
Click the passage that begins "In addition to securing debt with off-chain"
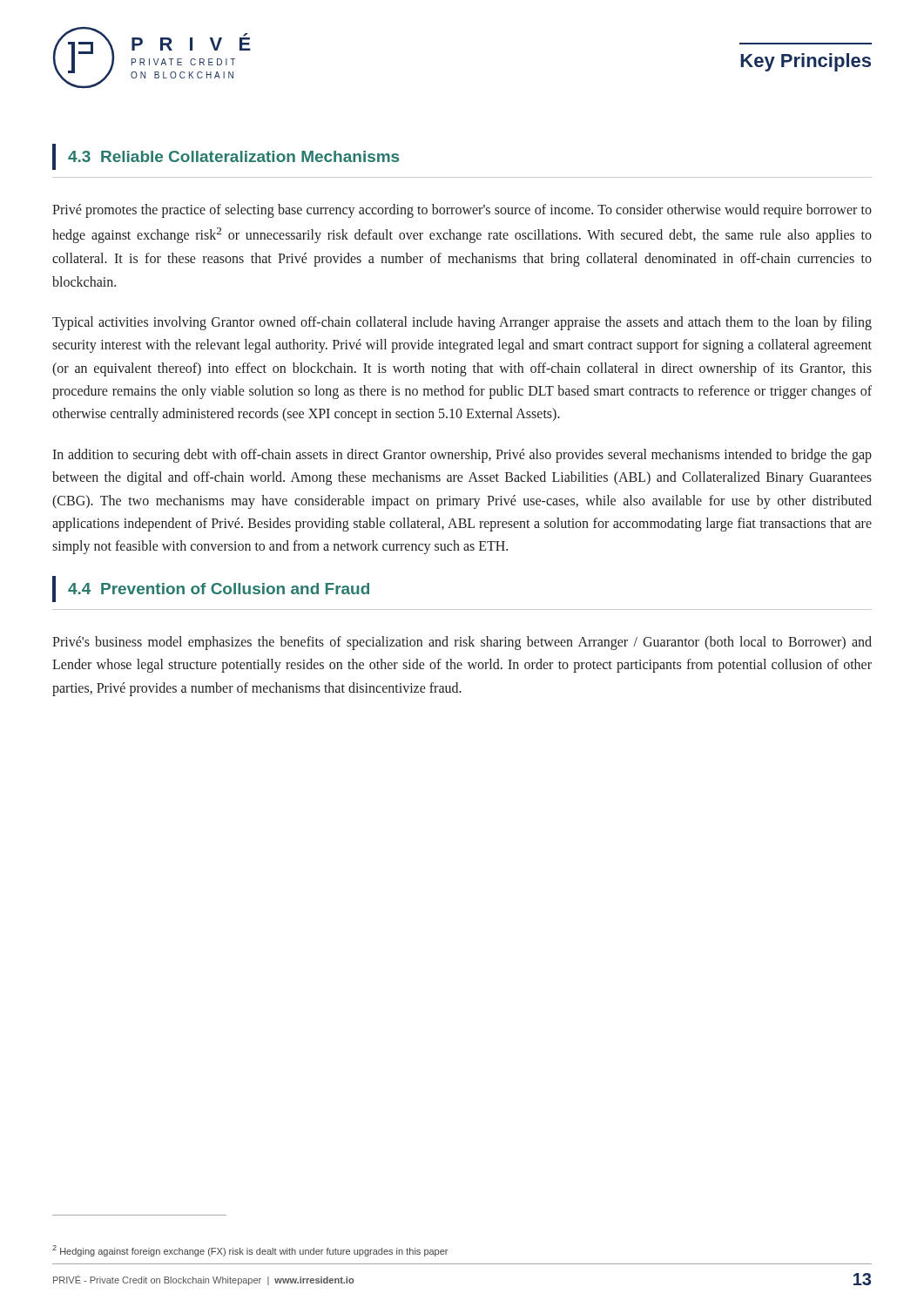point(462,500)
